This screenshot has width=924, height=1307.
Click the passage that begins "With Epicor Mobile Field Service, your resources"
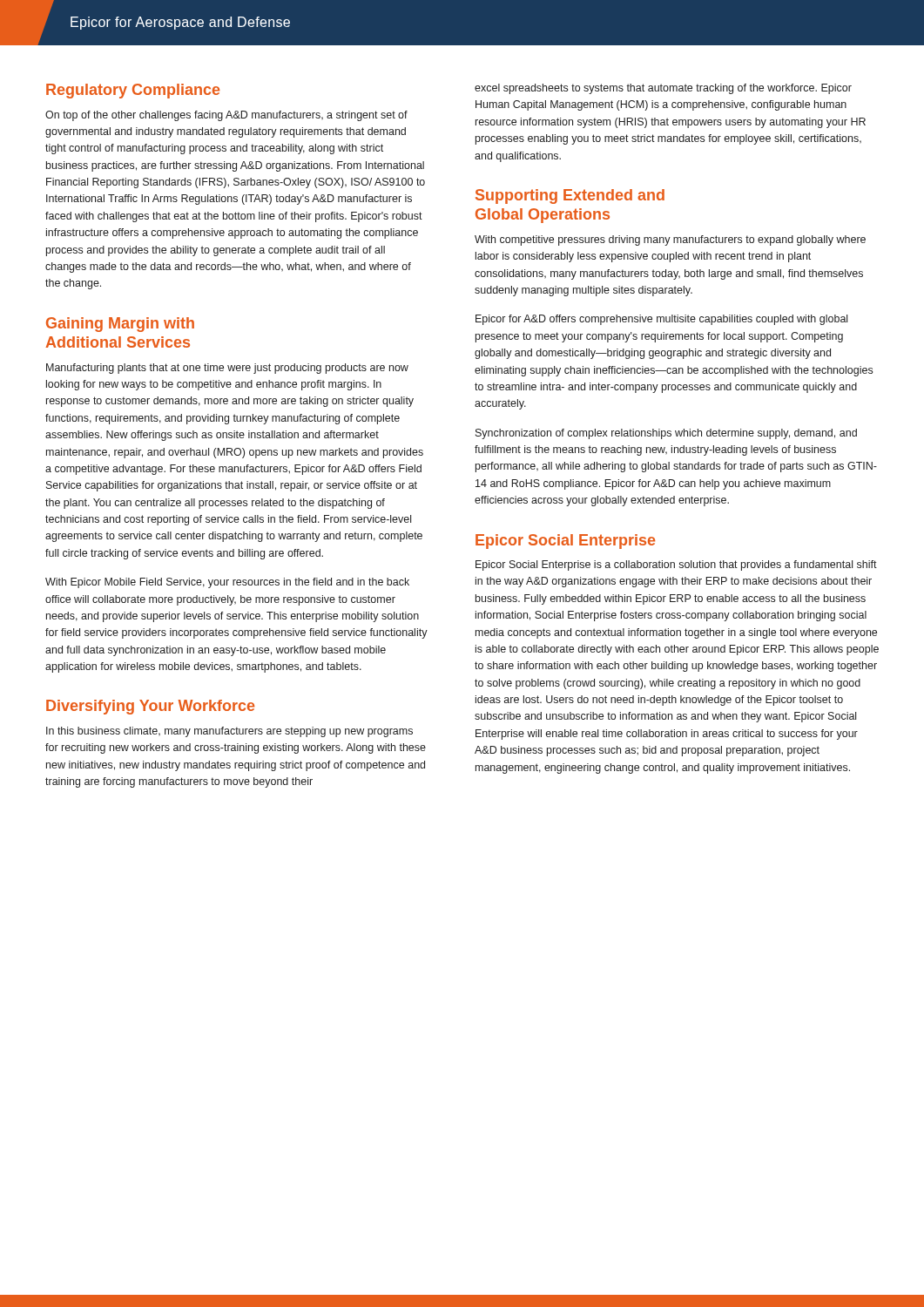tap(237, 625)
